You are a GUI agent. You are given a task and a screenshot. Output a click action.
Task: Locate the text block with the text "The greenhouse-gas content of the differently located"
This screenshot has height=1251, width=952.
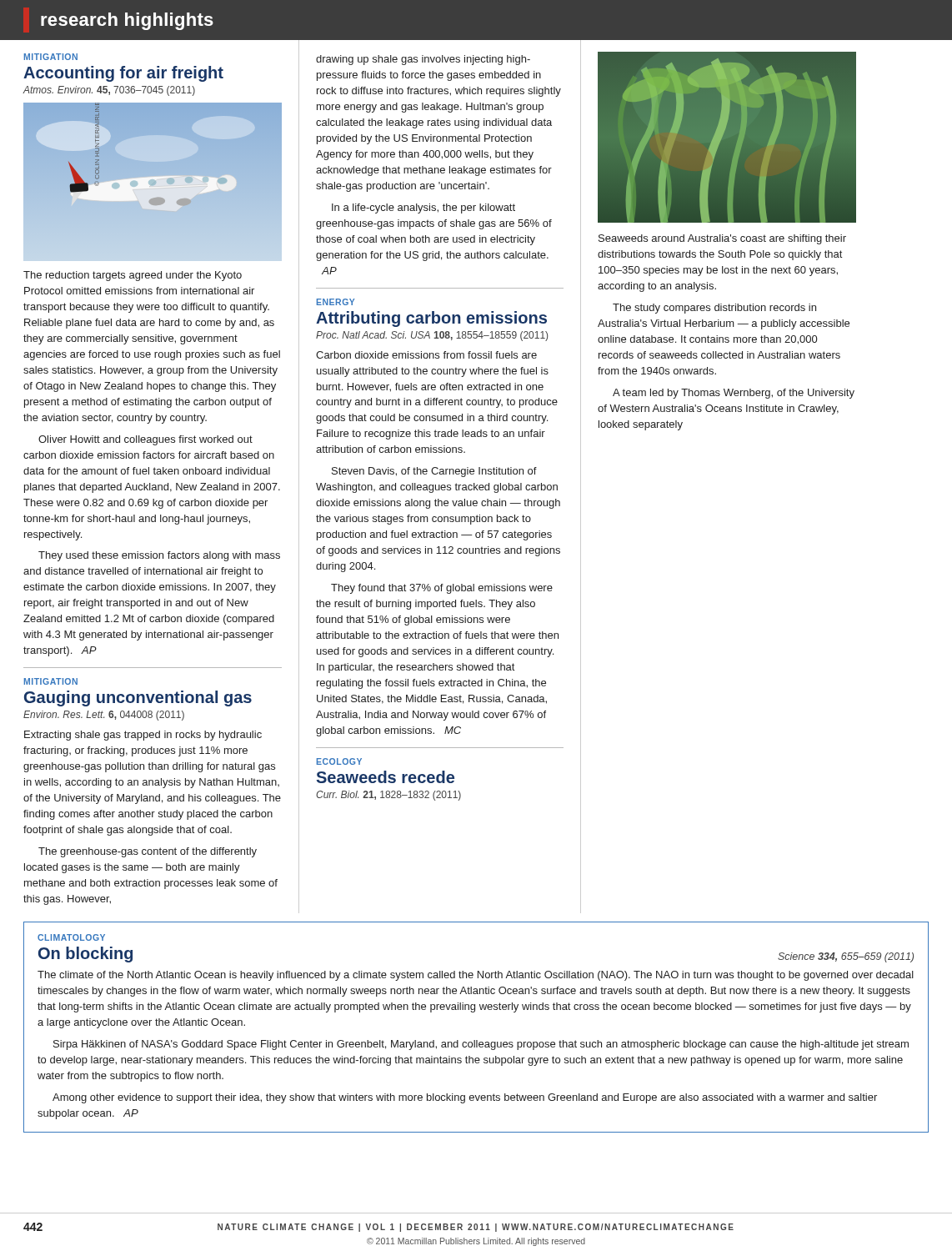click(150, 875)
